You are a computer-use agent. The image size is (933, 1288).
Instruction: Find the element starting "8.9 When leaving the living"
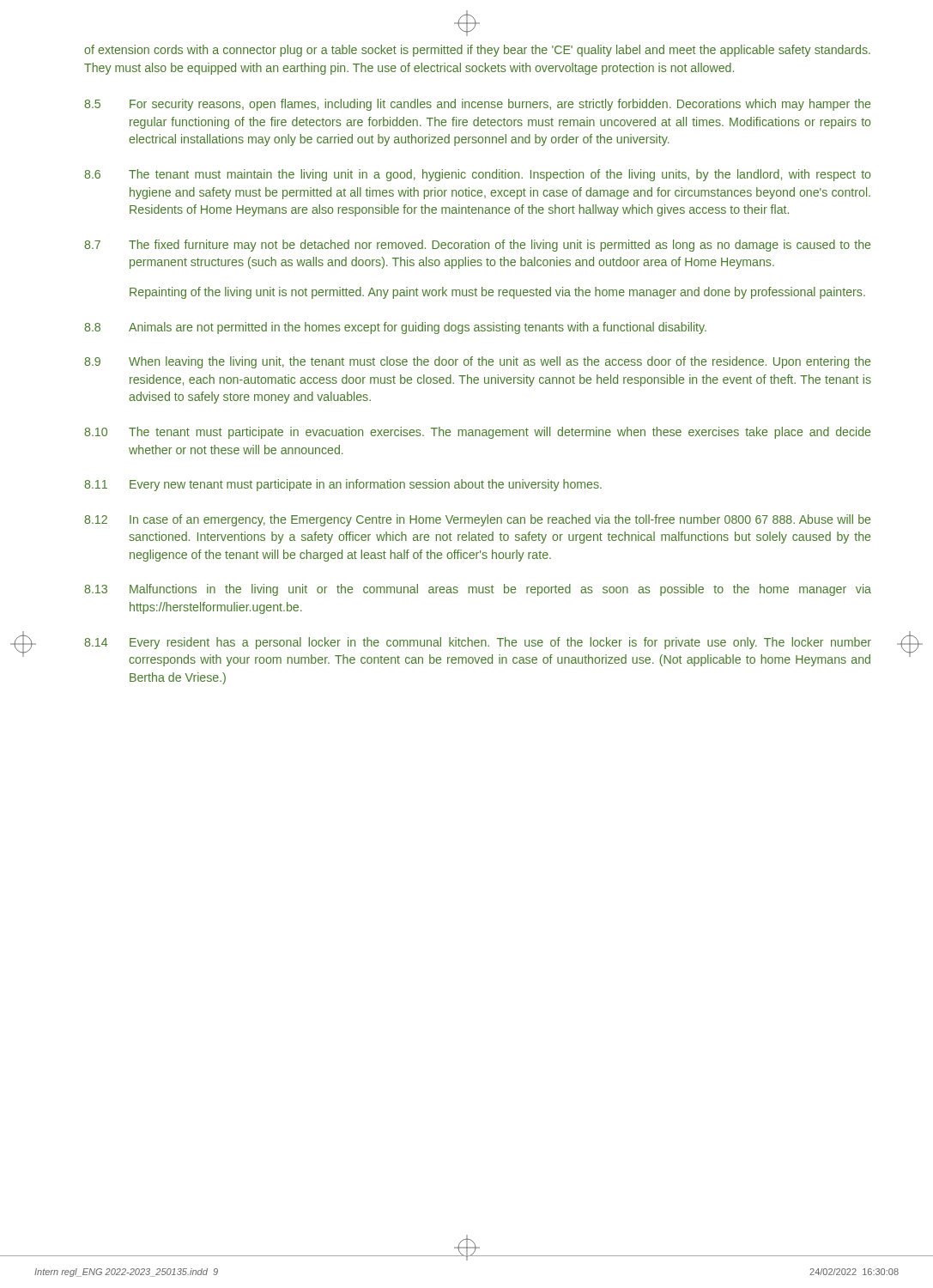(x=478, y=380)
